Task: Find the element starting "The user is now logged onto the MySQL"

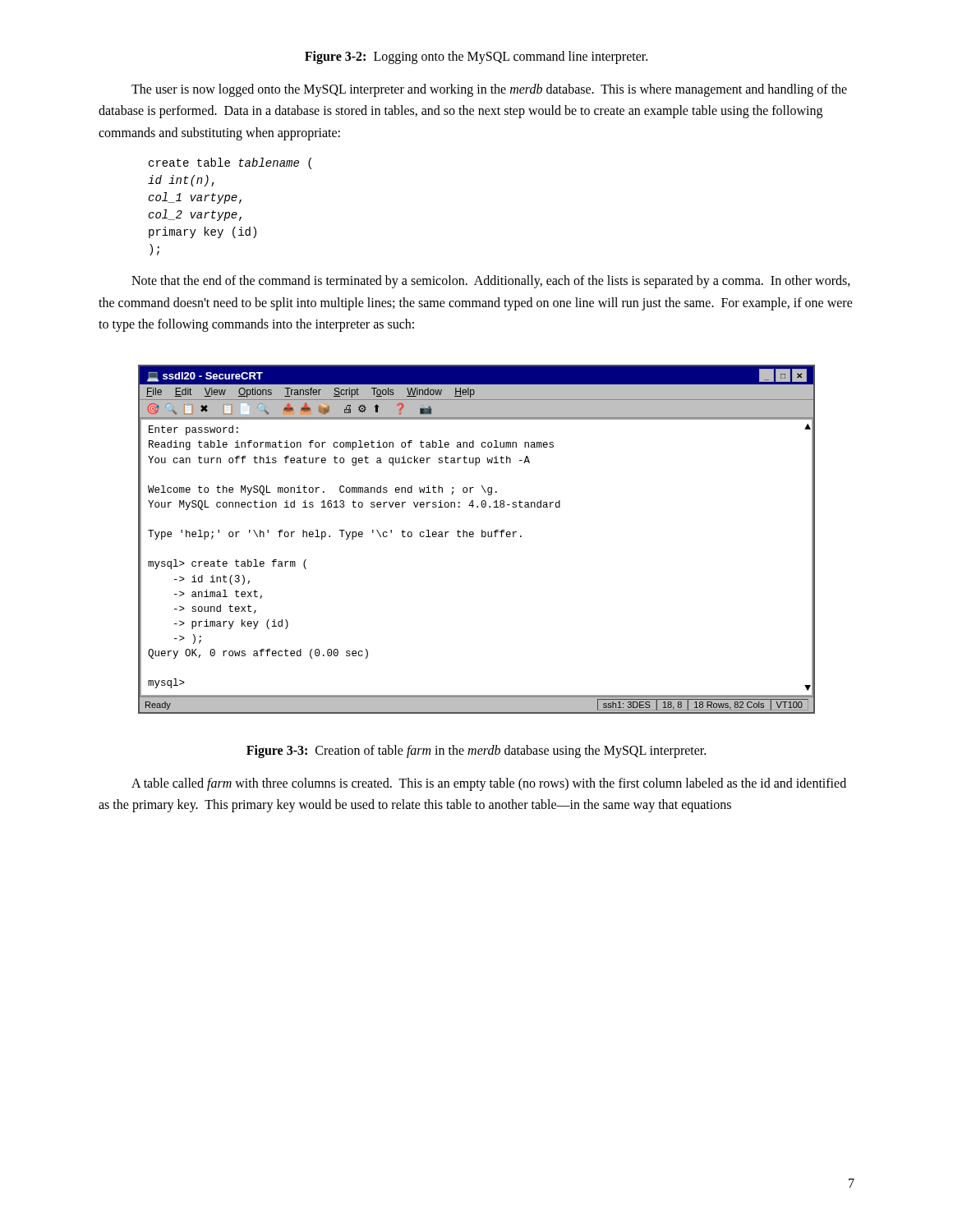Action: pyautogui.click(x=473, y=111)
